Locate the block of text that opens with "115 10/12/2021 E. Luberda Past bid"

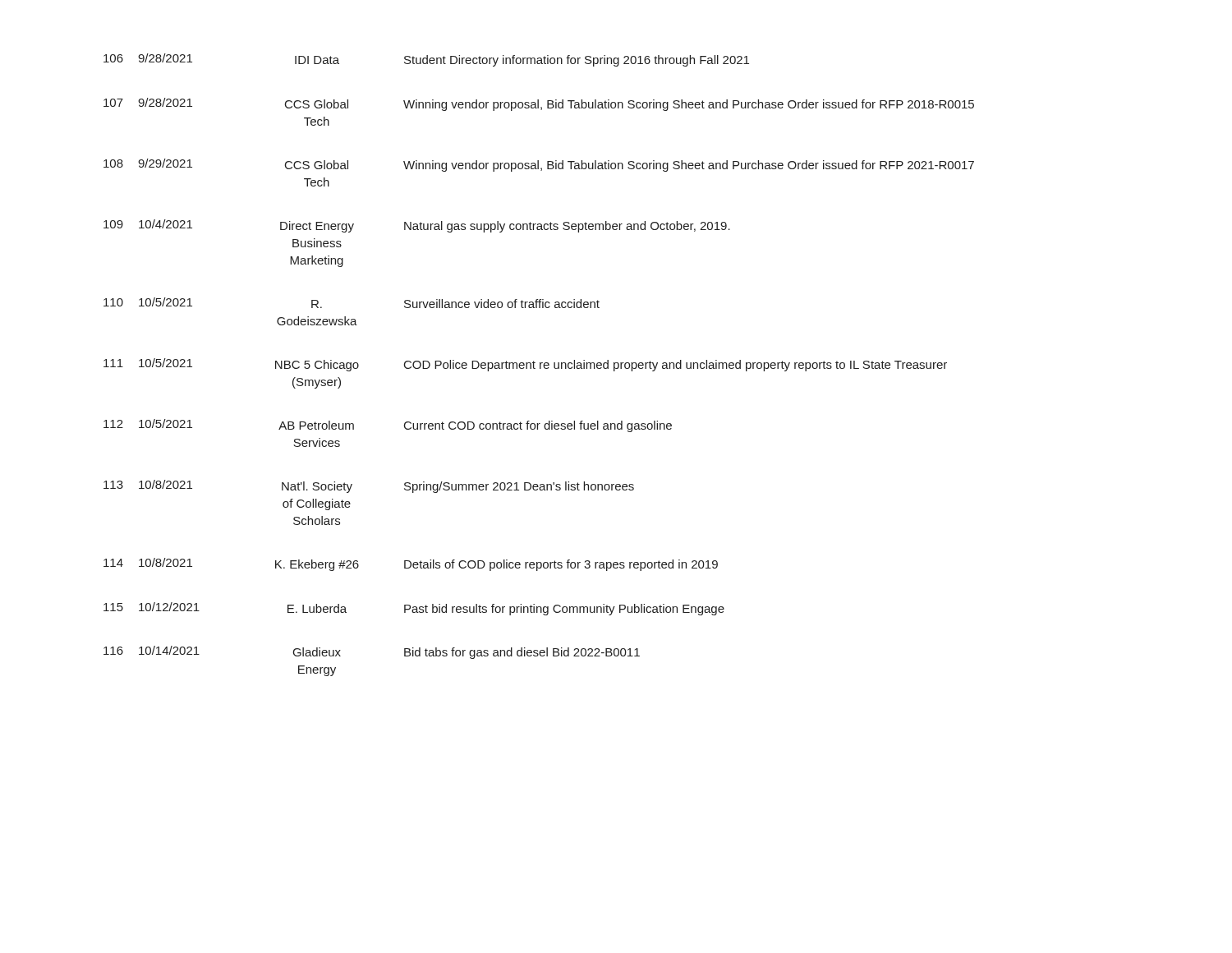click(616, 607)
